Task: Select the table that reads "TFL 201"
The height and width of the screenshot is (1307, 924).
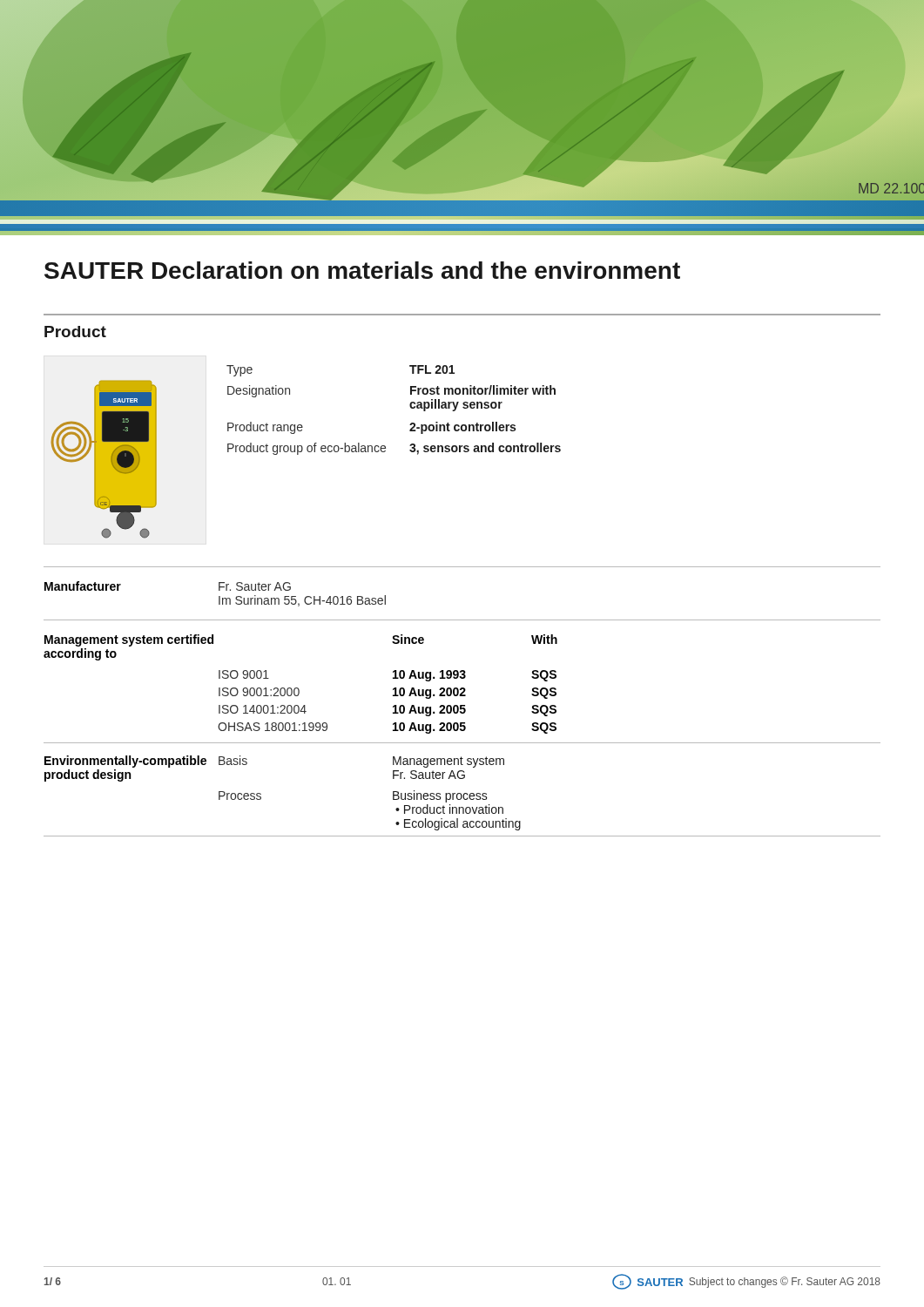Action: [394, 409]
